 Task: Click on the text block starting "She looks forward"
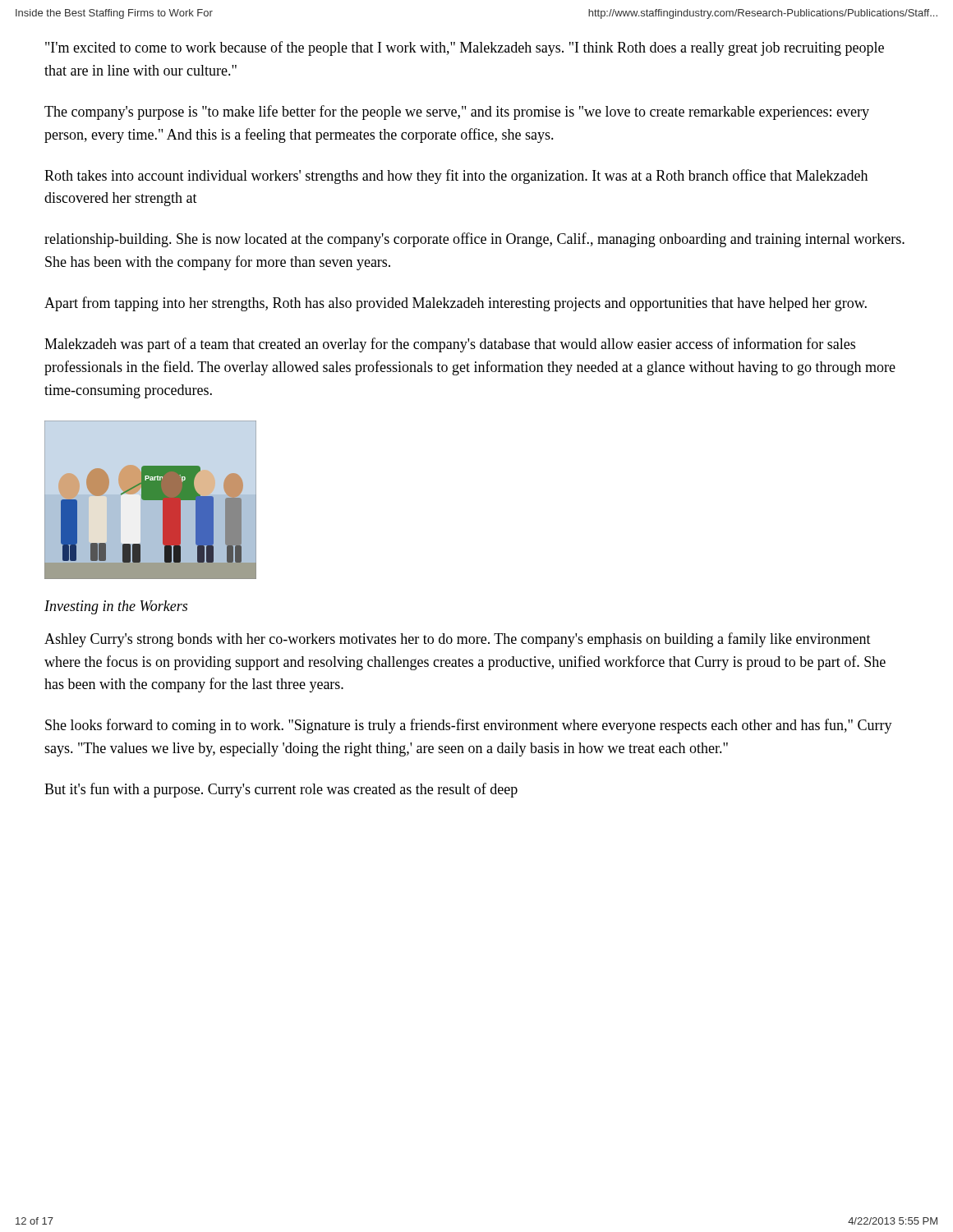pyautogui.click(x=468, y=737)
